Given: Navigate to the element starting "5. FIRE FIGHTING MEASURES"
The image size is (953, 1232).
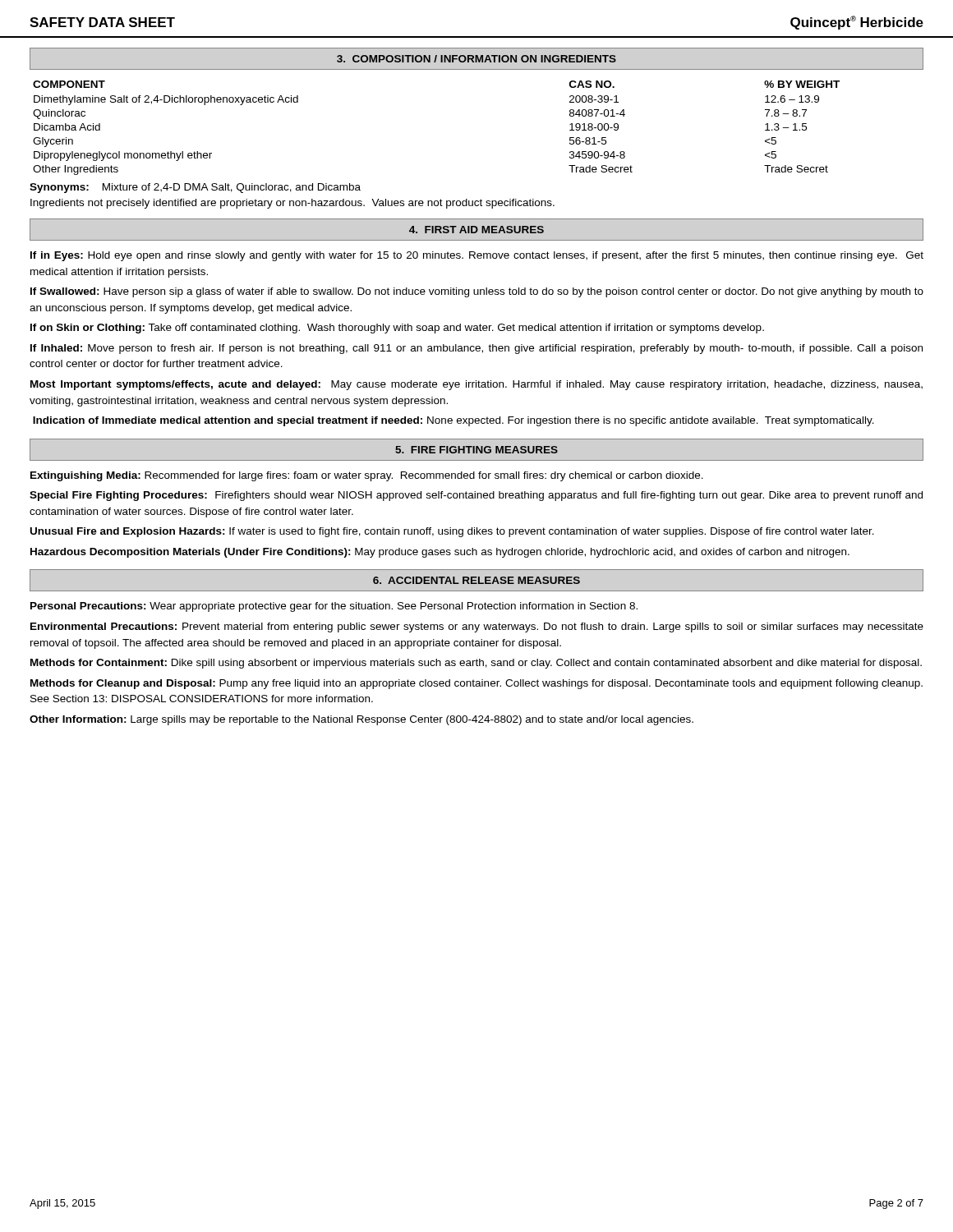Looking at the screenshot, I should (476, 449).
